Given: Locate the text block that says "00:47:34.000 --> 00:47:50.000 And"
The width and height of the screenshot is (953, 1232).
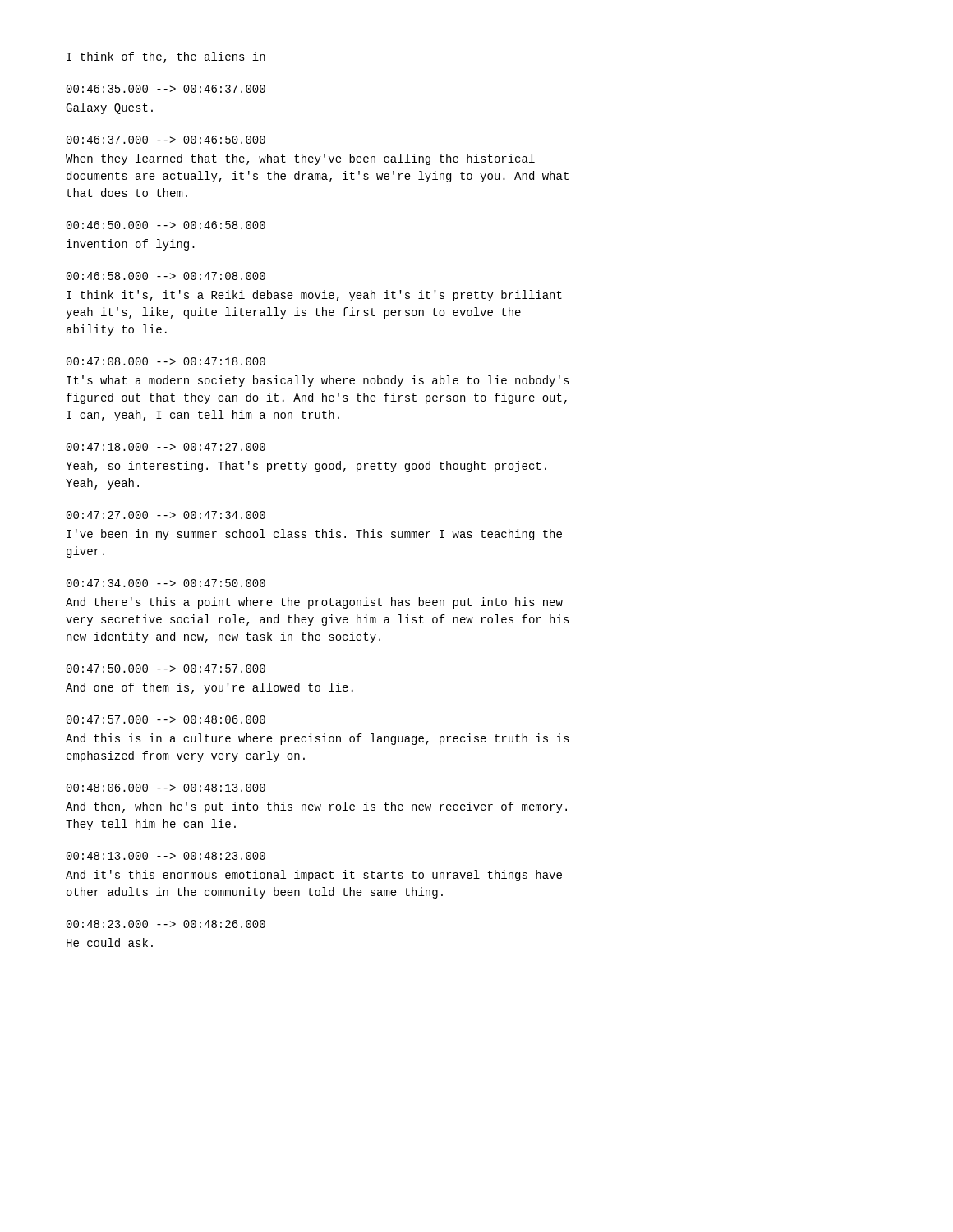Looking at the screenshot, I should point(476,611).
